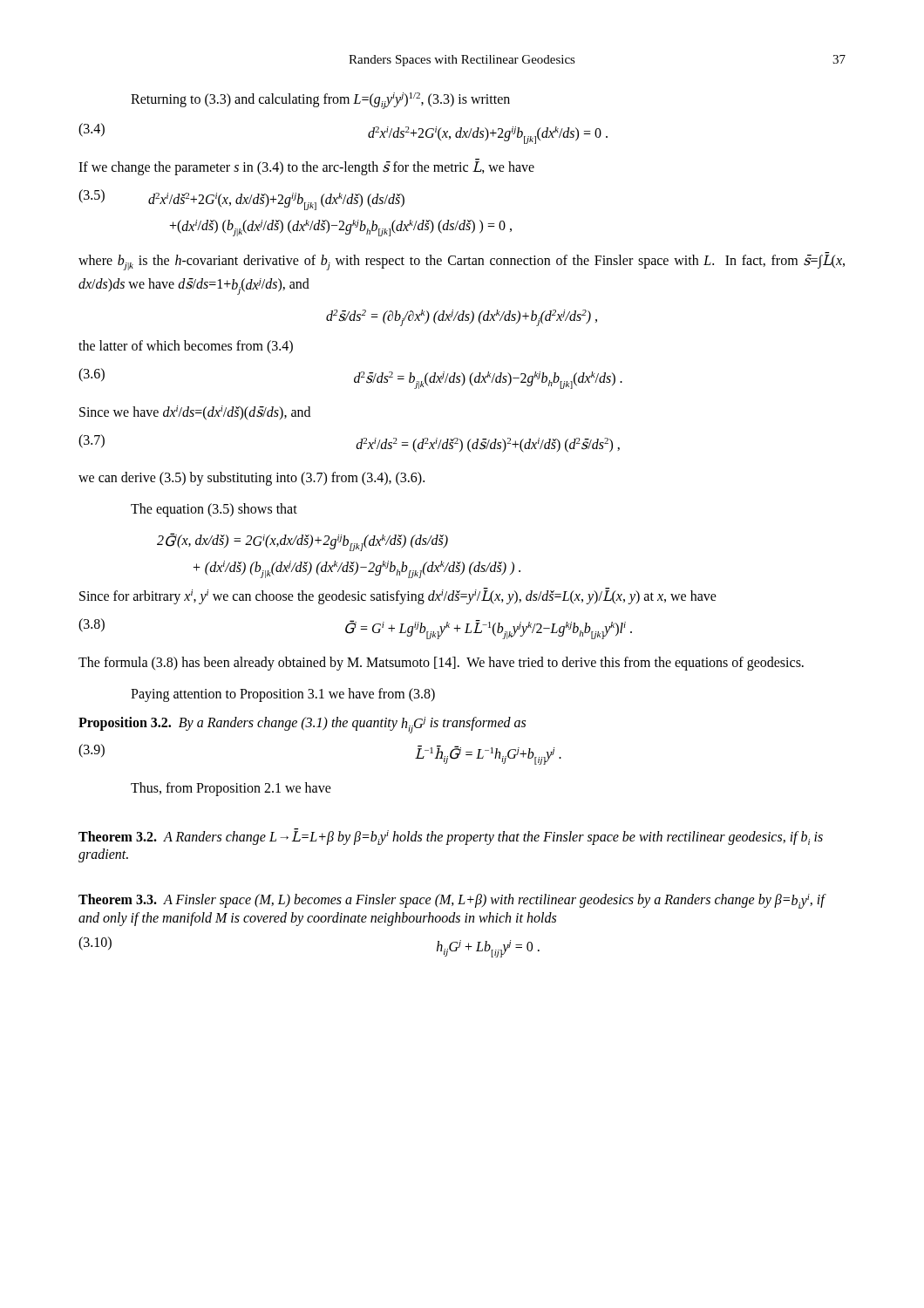Navigate to the region starting "Proposition 3.2. By a Randers change (3.1)"
The width and height of the screenshot is (924, 1308).
coord(302,723)
